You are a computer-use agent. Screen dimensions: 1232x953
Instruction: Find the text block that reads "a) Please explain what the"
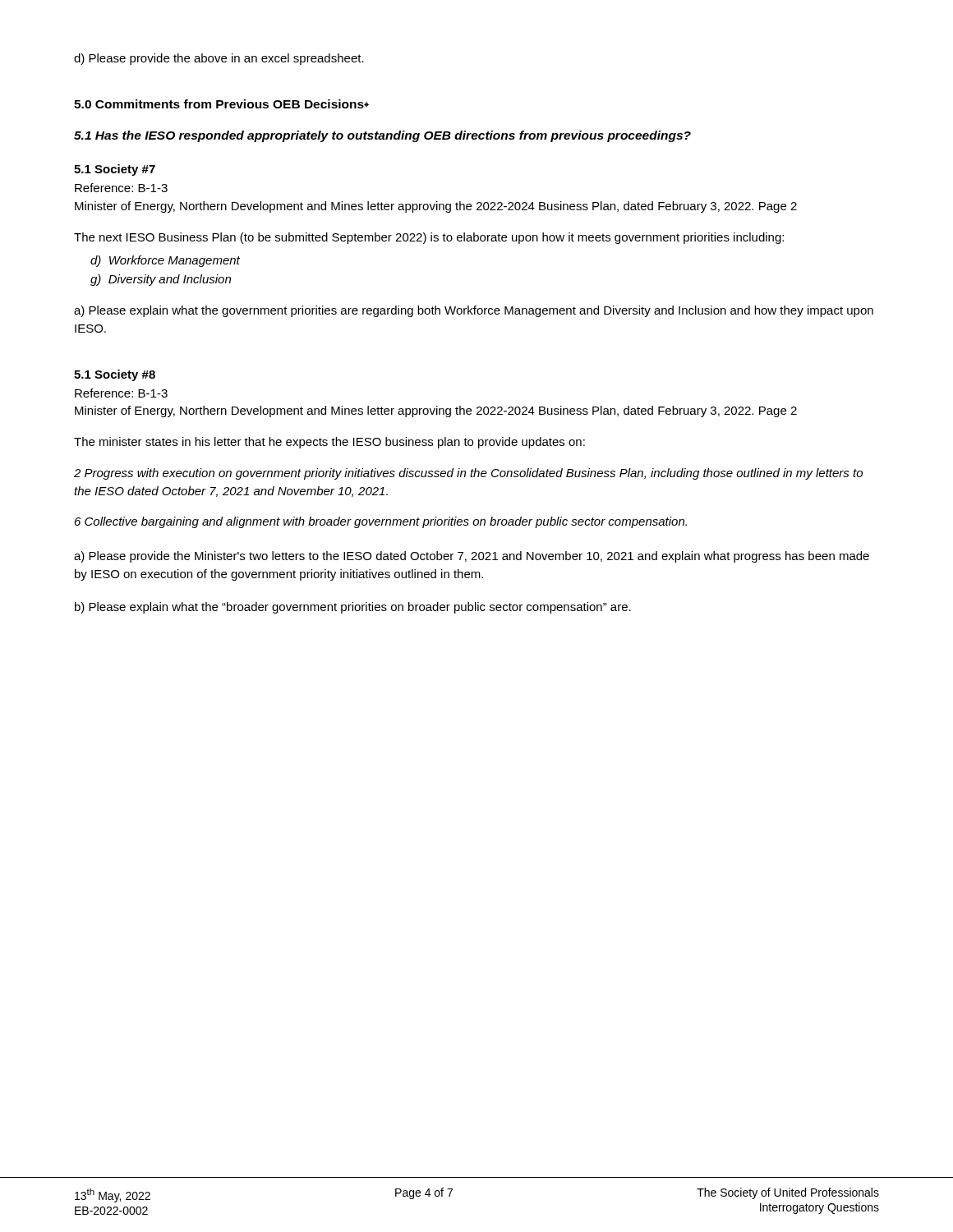tap(476, 319)
